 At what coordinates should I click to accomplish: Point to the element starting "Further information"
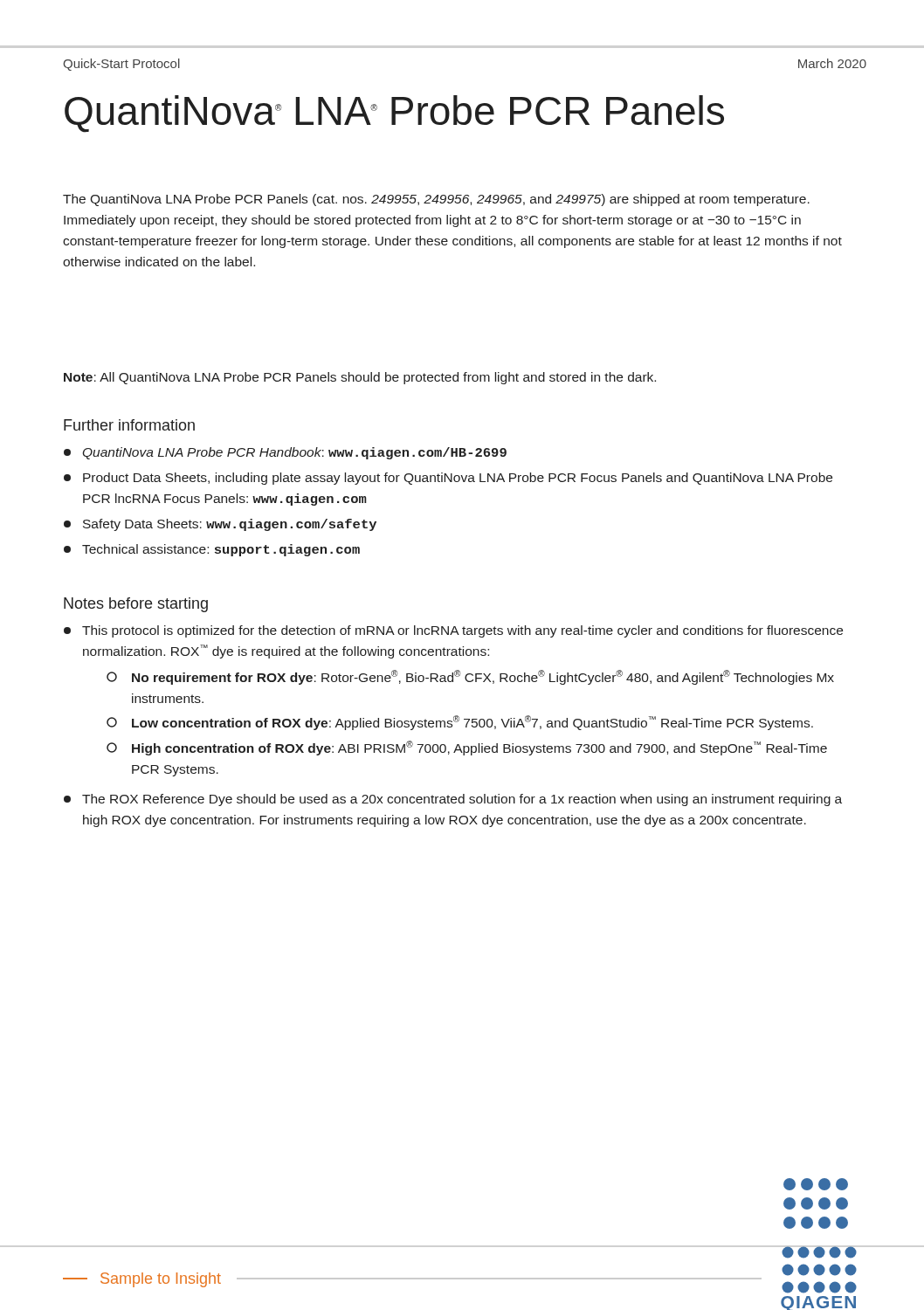pos(129,425)
